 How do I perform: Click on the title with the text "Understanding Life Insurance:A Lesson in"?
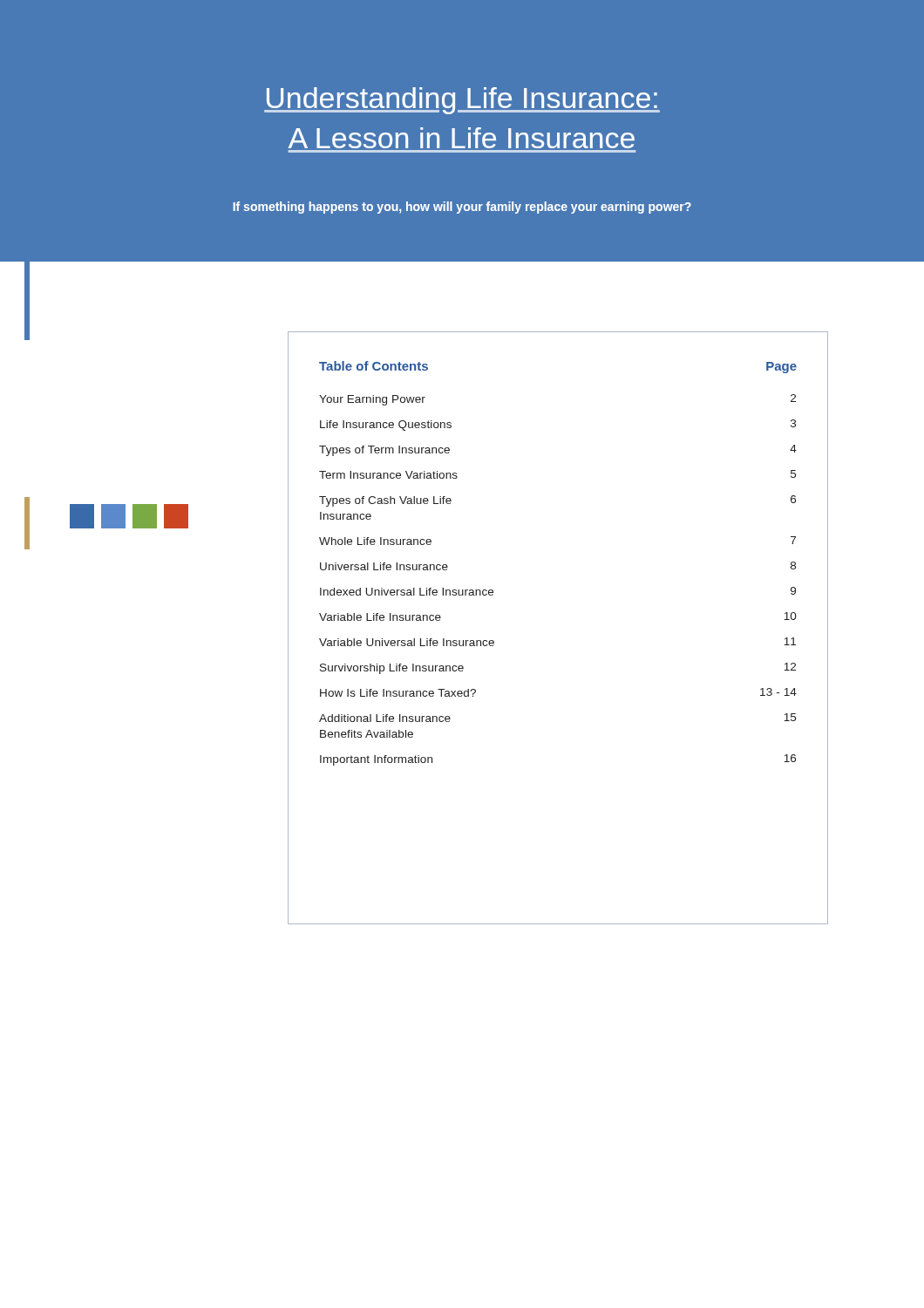coord(462,119)
